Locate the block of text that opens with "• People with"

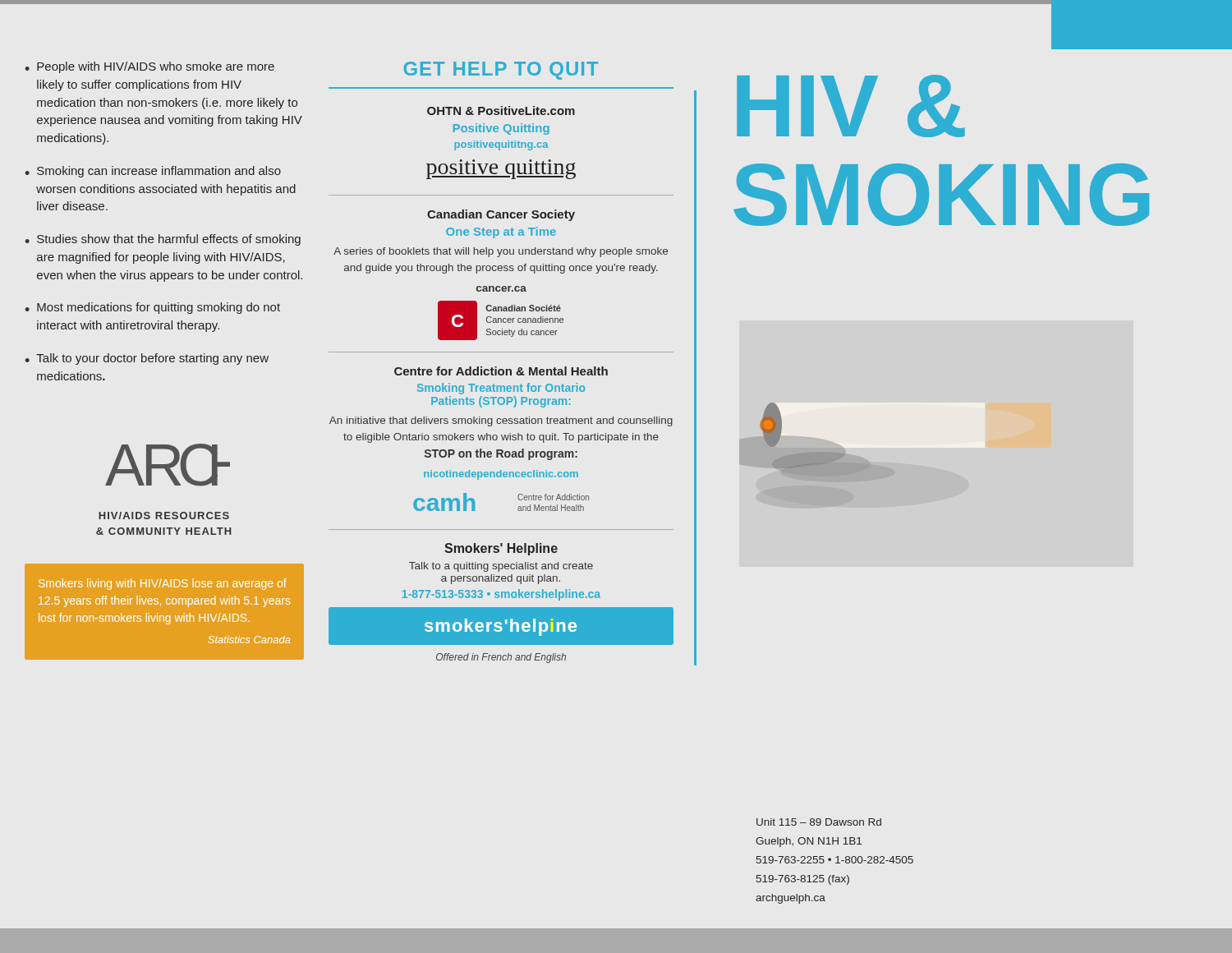pyautogui.click(x=164, y=102)
